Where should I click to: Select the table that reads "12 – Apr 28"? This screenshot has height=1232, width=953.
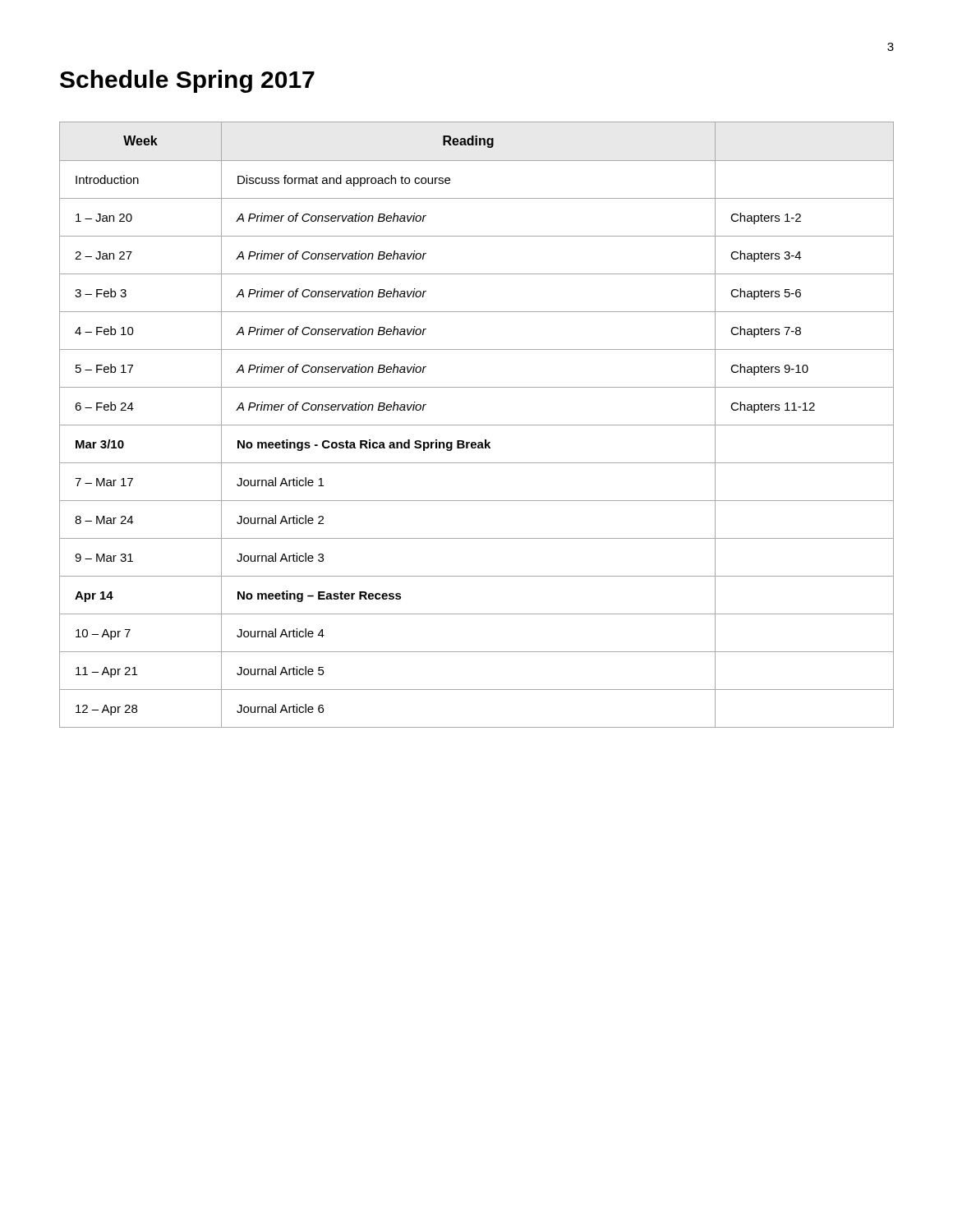coord(476,425)
